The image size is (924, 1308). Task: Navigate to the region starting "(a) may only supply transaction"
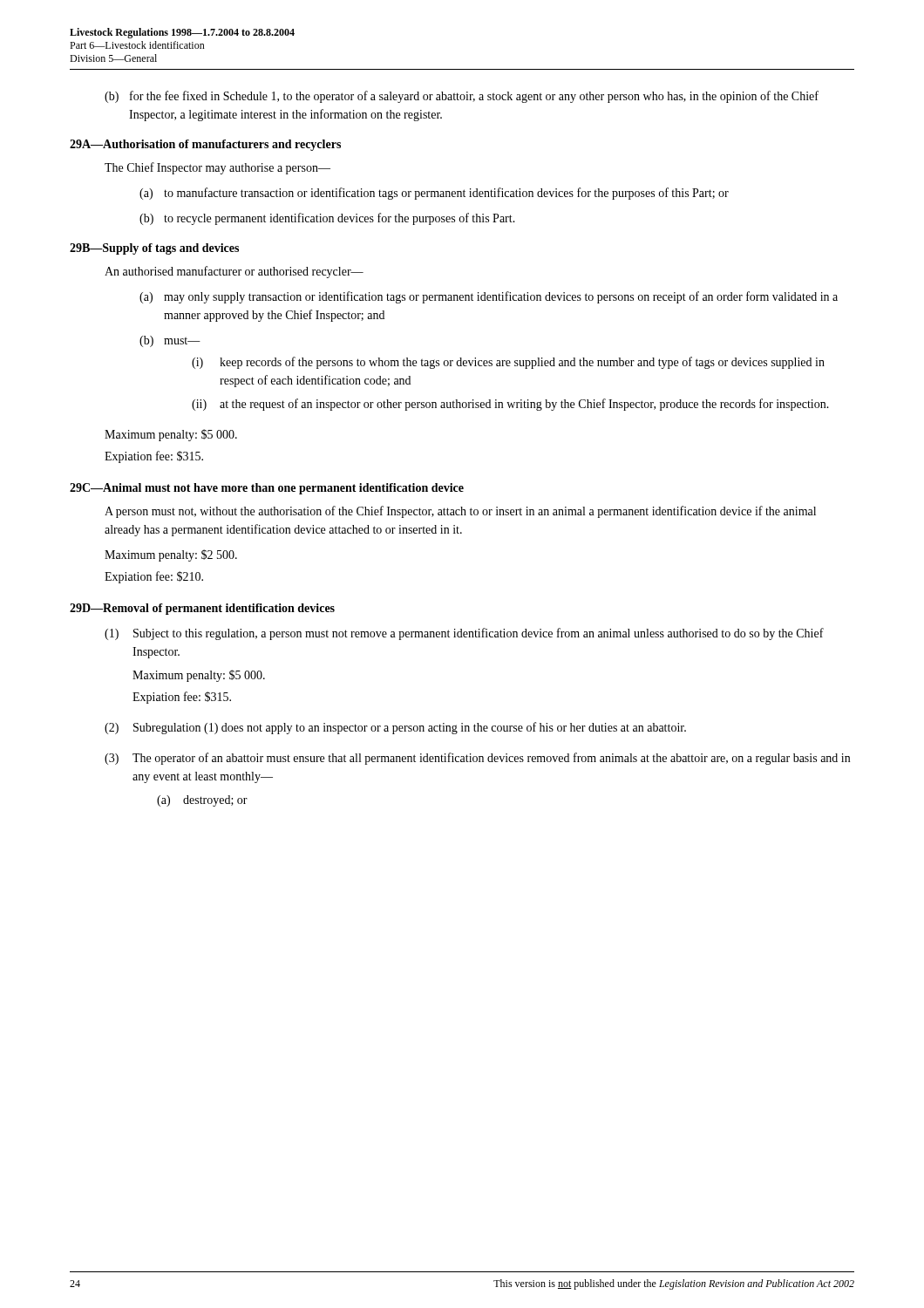pyautogui.click(x=497, y=306)
